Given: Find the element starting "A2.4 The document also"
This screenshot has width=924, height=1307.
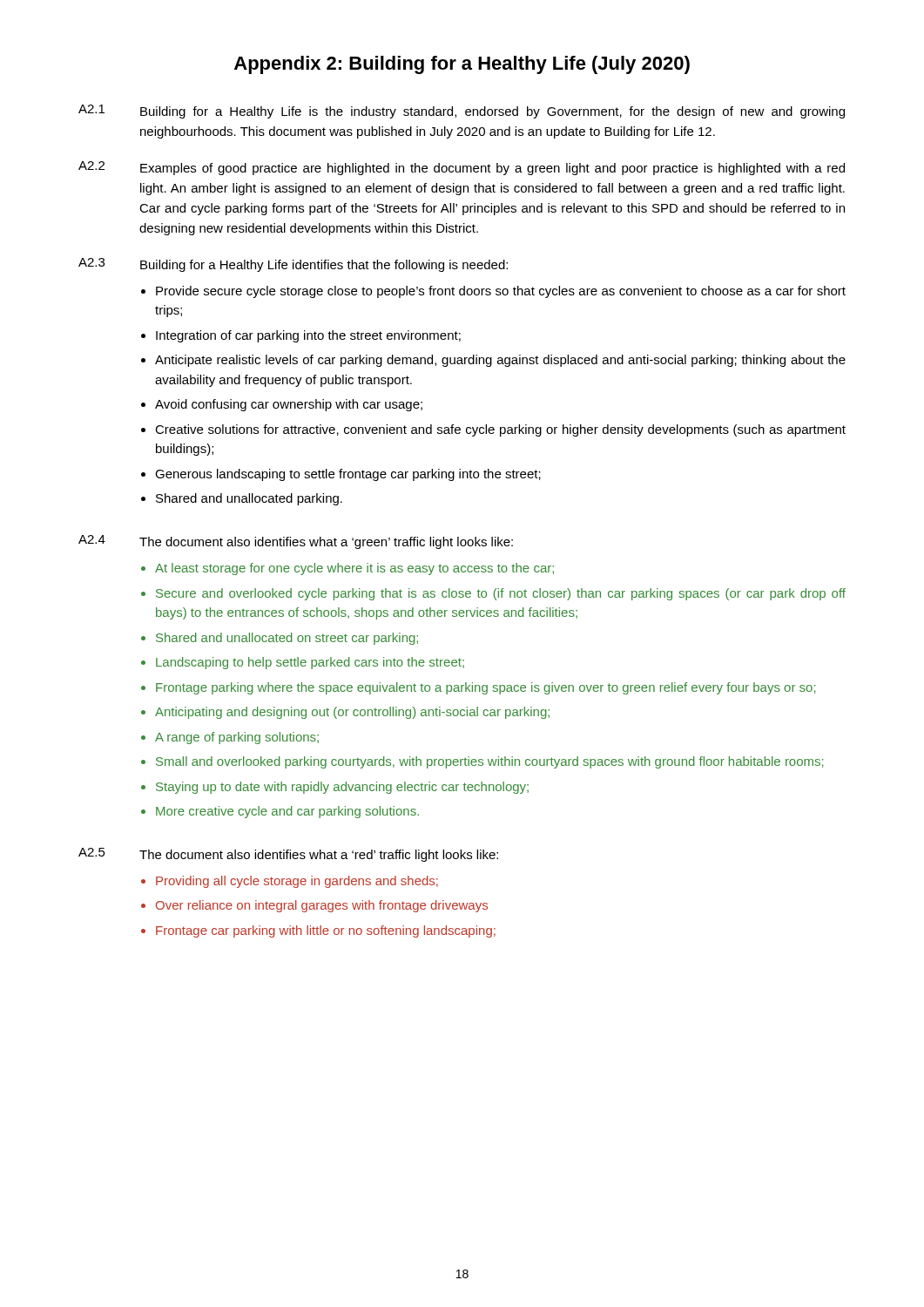Looking at the screenshot, I should tap(462, 680).
